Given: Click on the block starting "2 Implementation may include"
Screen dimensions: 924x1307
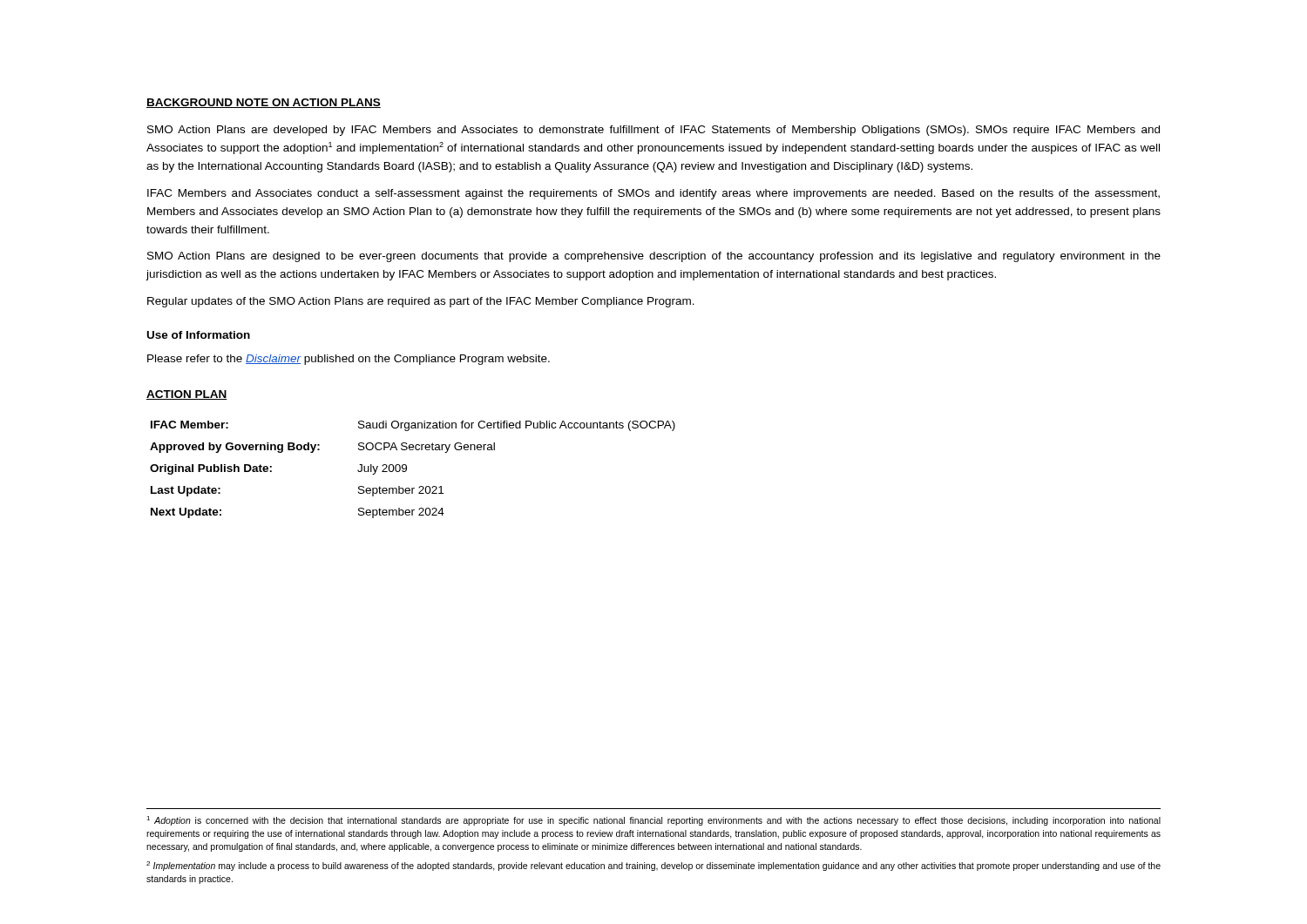Looking at the screenshot, I should pyautogui.click(x=654, y=872).
